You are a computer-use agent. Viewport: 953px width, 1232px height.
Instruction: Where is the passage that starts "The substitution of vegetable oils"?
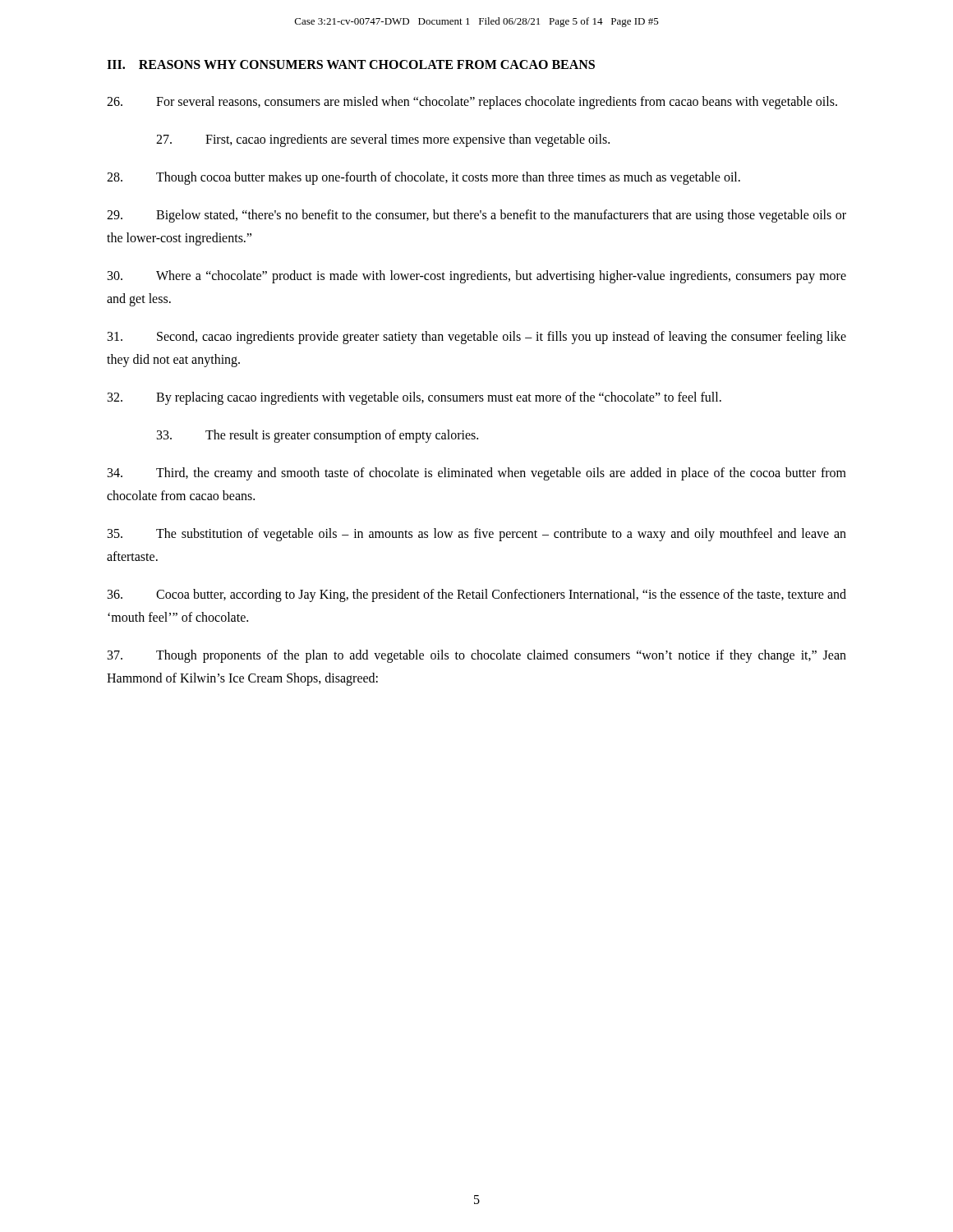(x=476, y=543)
